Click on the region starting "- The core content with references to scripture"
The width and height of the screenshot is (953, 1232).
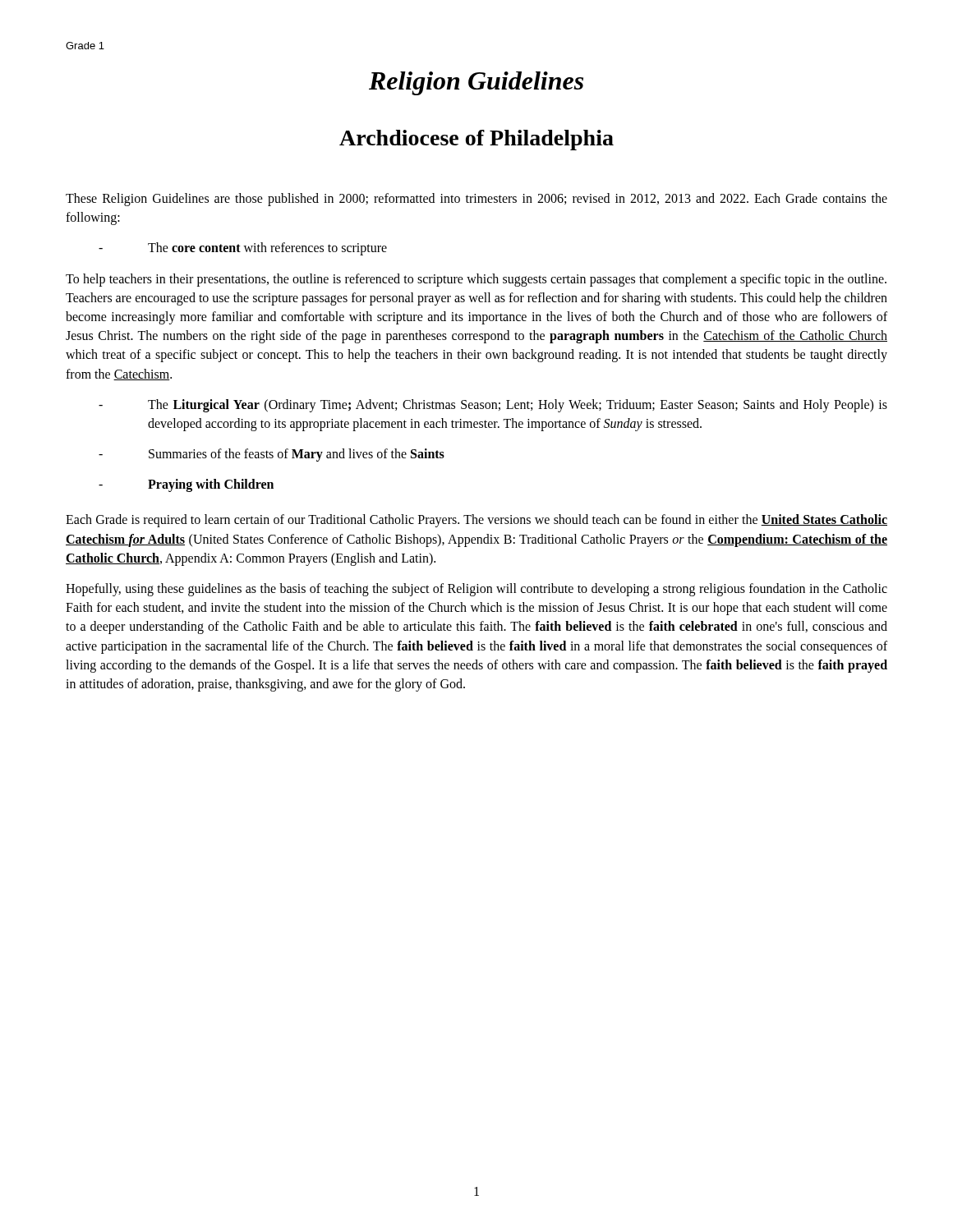tap(243, 249)
